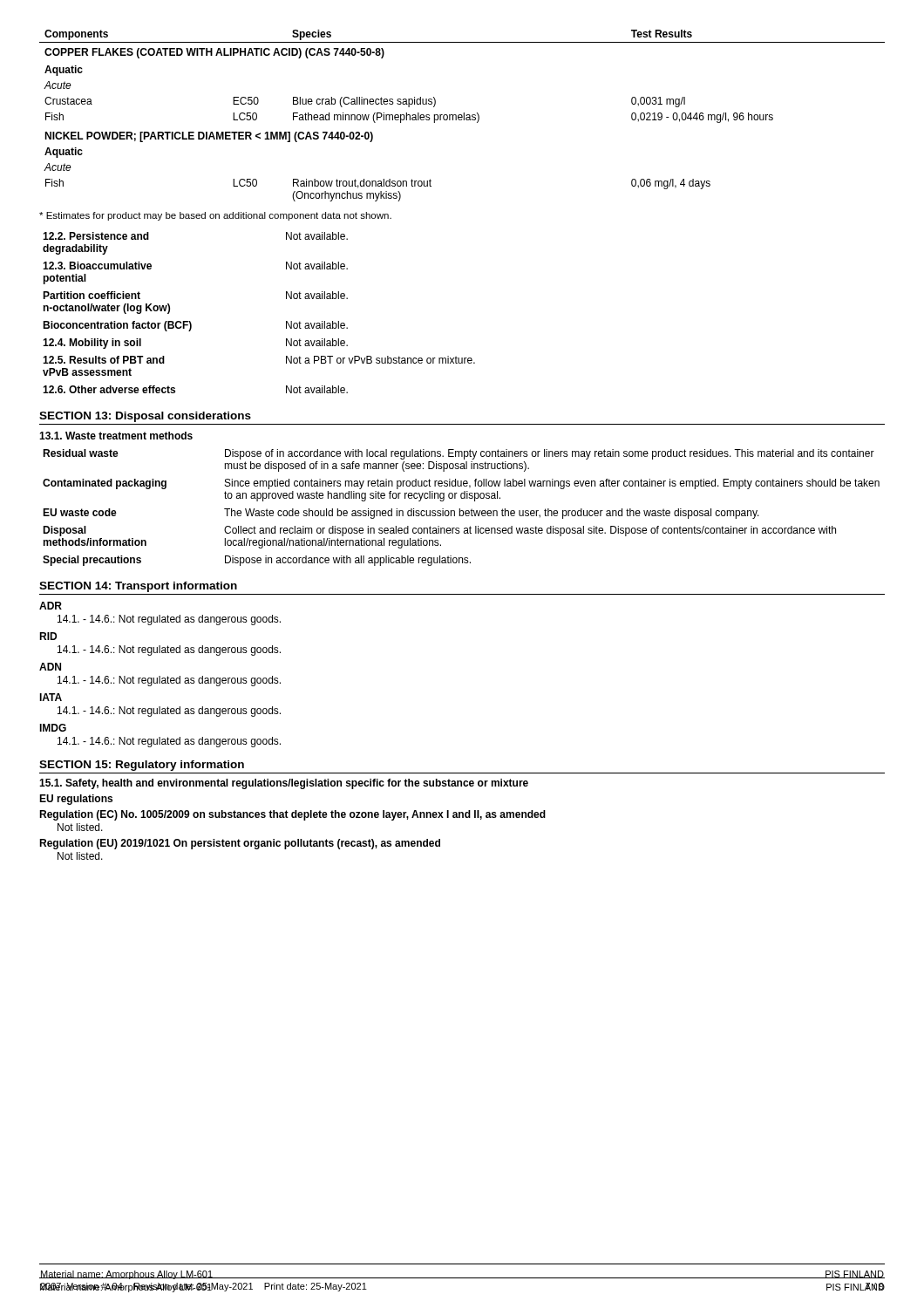Point to the block beginning "ADR 14.1. - 14.6.: Not regulated as"
This screenshot has height=1308, width=924.
(x=51, y=606)
